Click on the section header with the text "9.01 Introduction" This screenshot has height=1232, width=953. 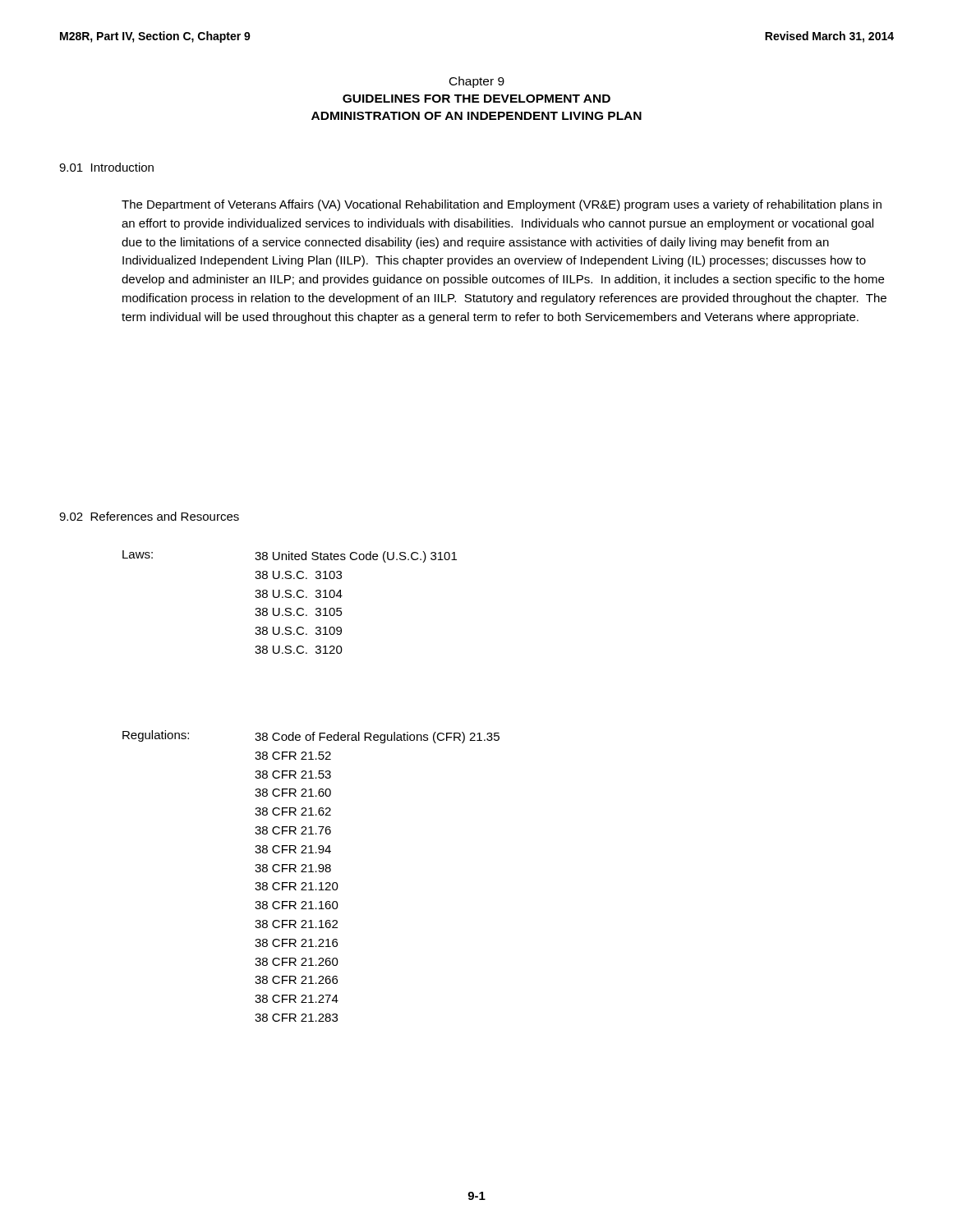(x=107, y=167)
